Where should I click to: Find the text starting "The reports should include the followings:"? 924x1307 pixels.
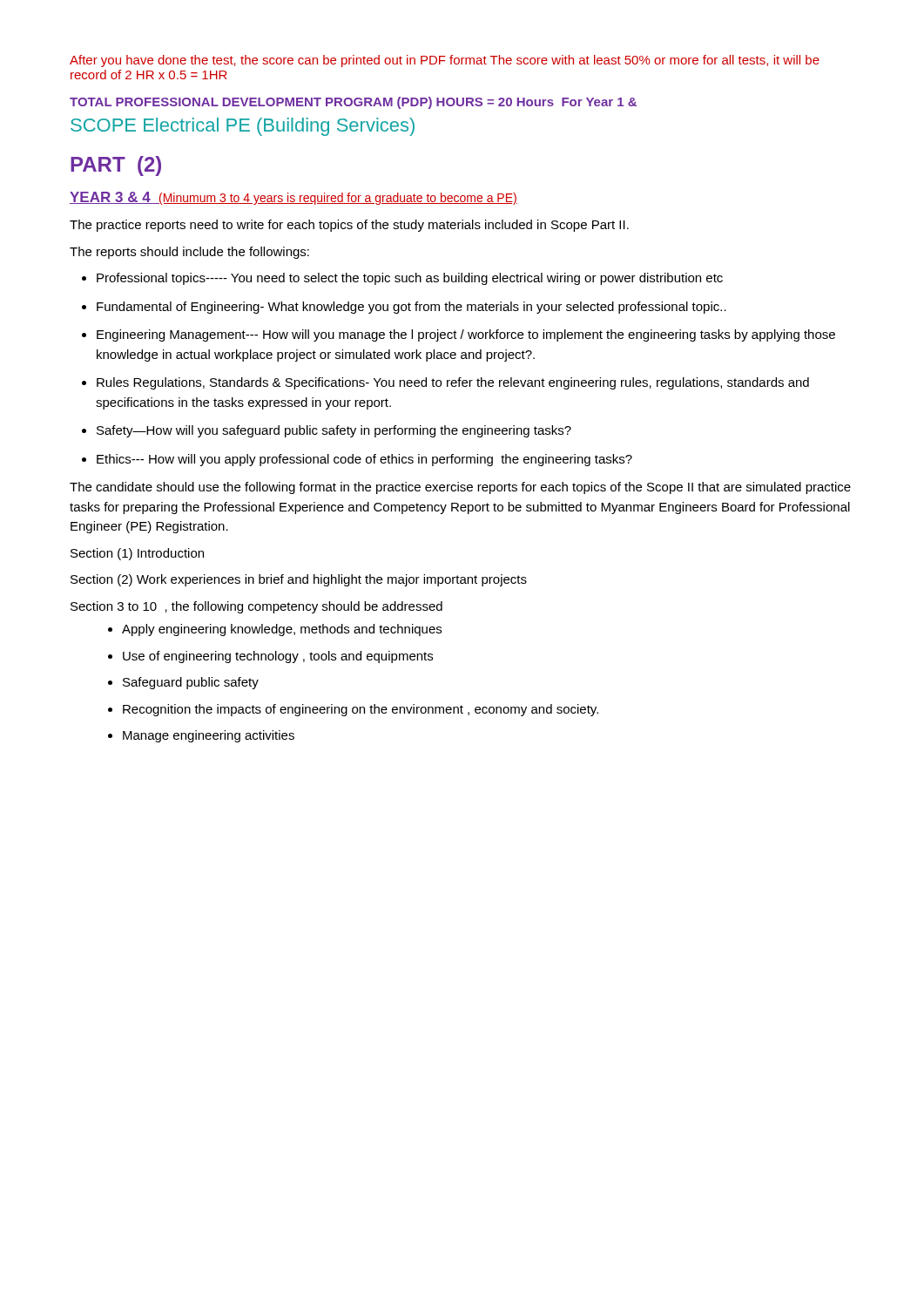(190, 251)
